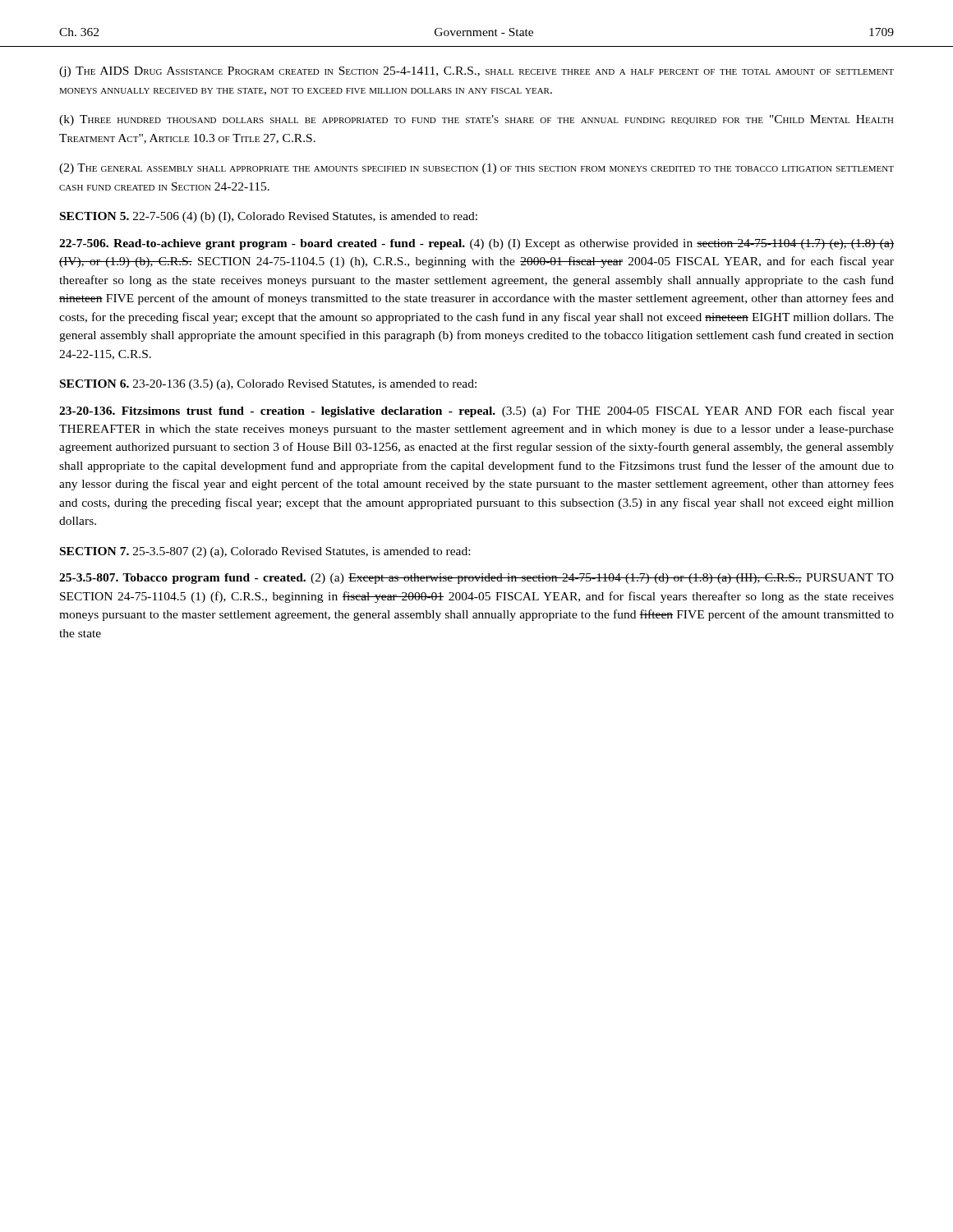Select the text block that reads "(k) Three hundred thousand"
Screen dimensions: 1232x953
[476, 128]
